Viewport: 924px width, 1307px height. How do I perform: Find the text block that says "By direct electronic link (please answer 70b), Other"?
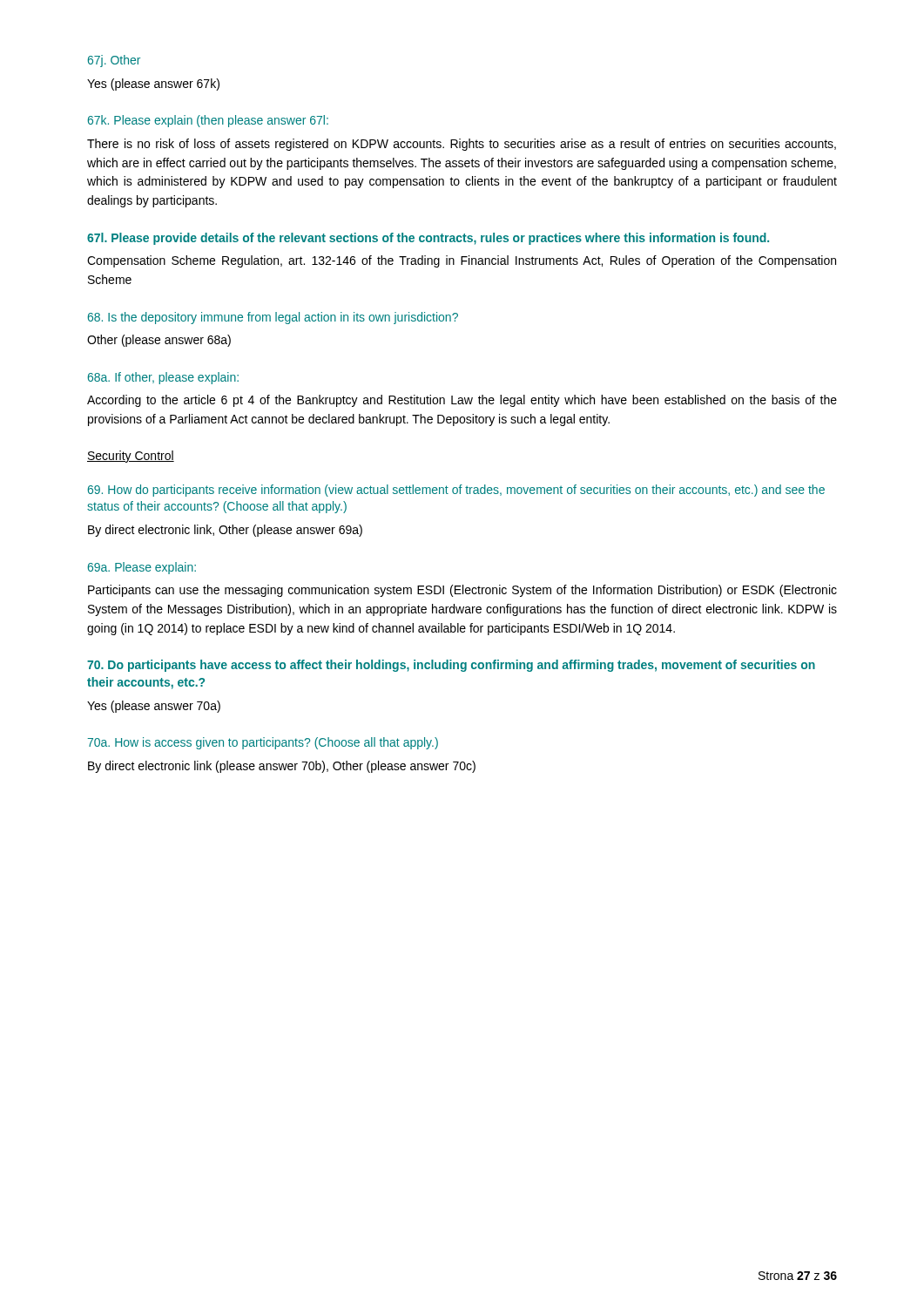coord(282,766)
